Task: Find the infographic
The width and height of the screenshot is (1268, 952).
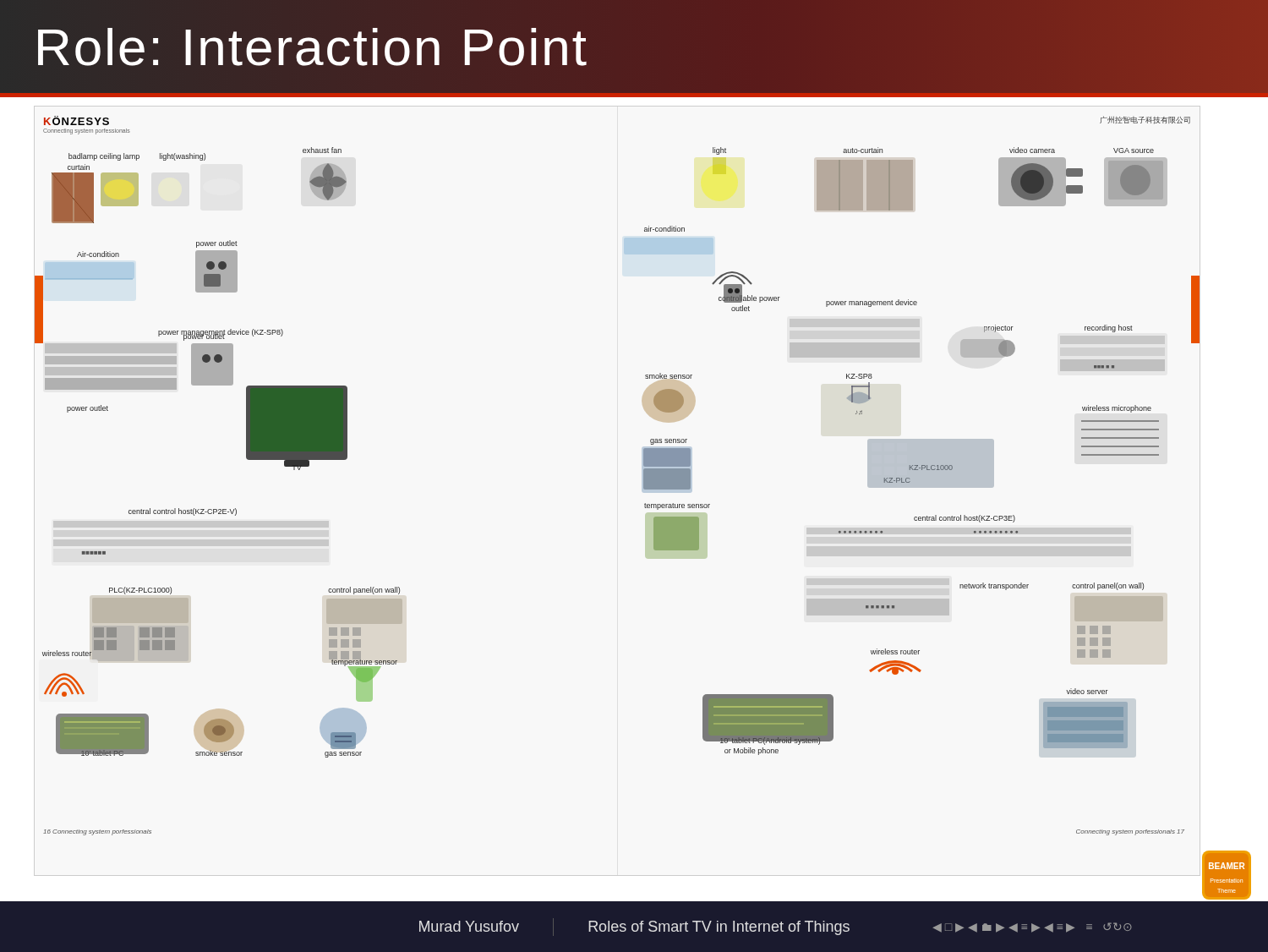Action: point(617,491)
